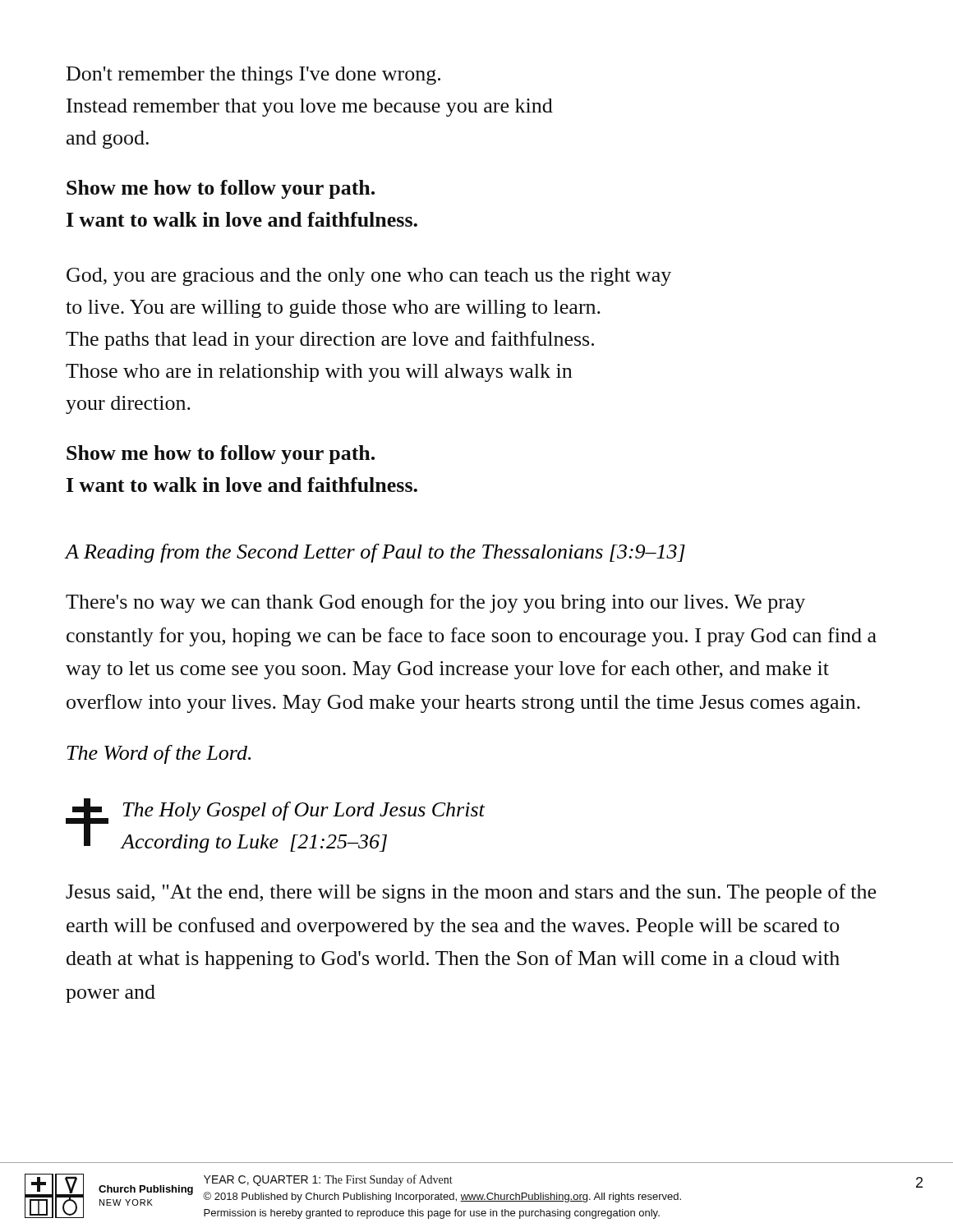The image size is (953, 1232).
Task: Point to the block starting "The Holy Gospel of"
Action: pyautogui.click(x=275, y=826)
